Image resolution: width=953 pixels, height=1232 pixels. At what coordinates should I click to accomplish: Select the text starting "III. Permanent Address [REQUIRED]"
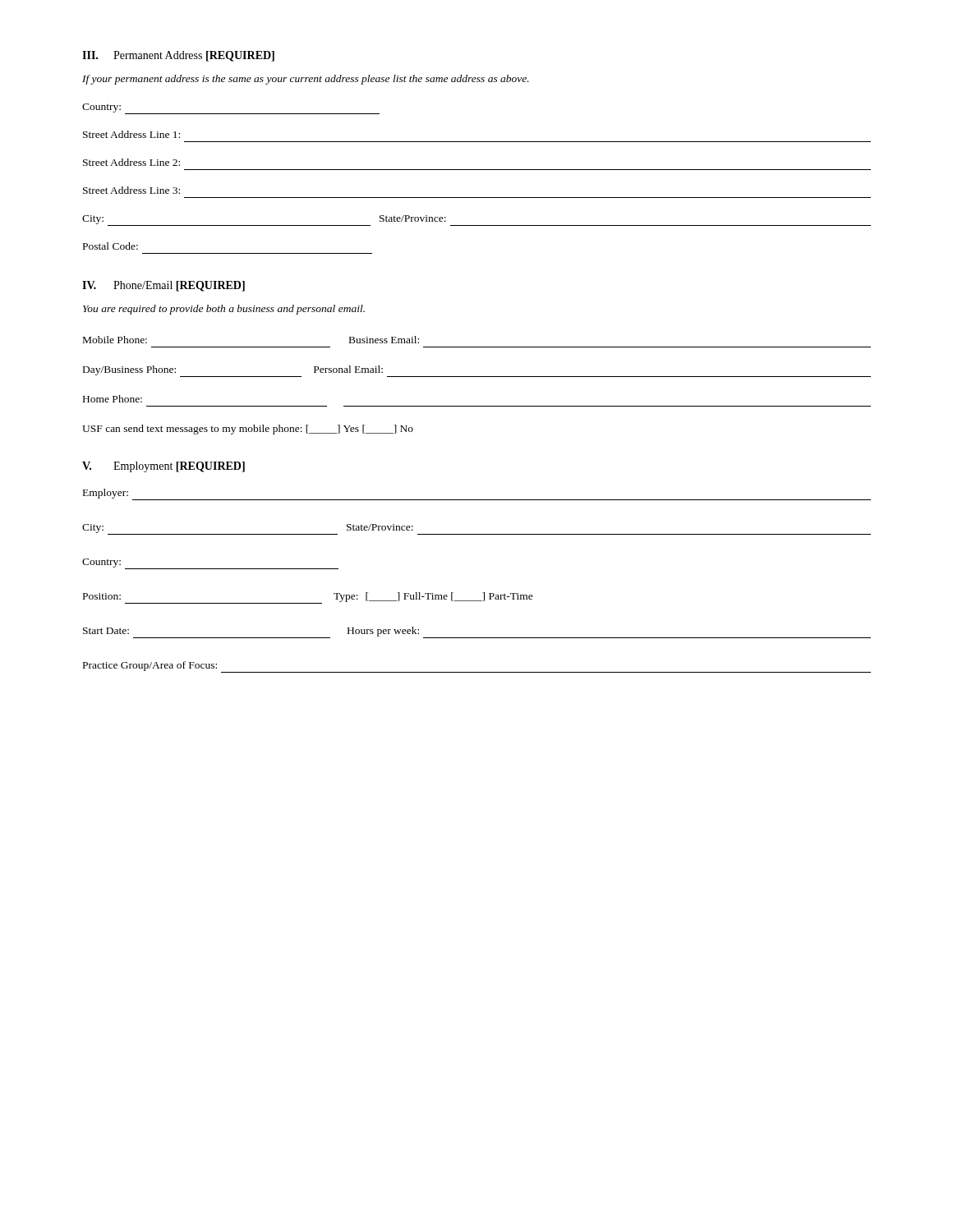(179, 56)
